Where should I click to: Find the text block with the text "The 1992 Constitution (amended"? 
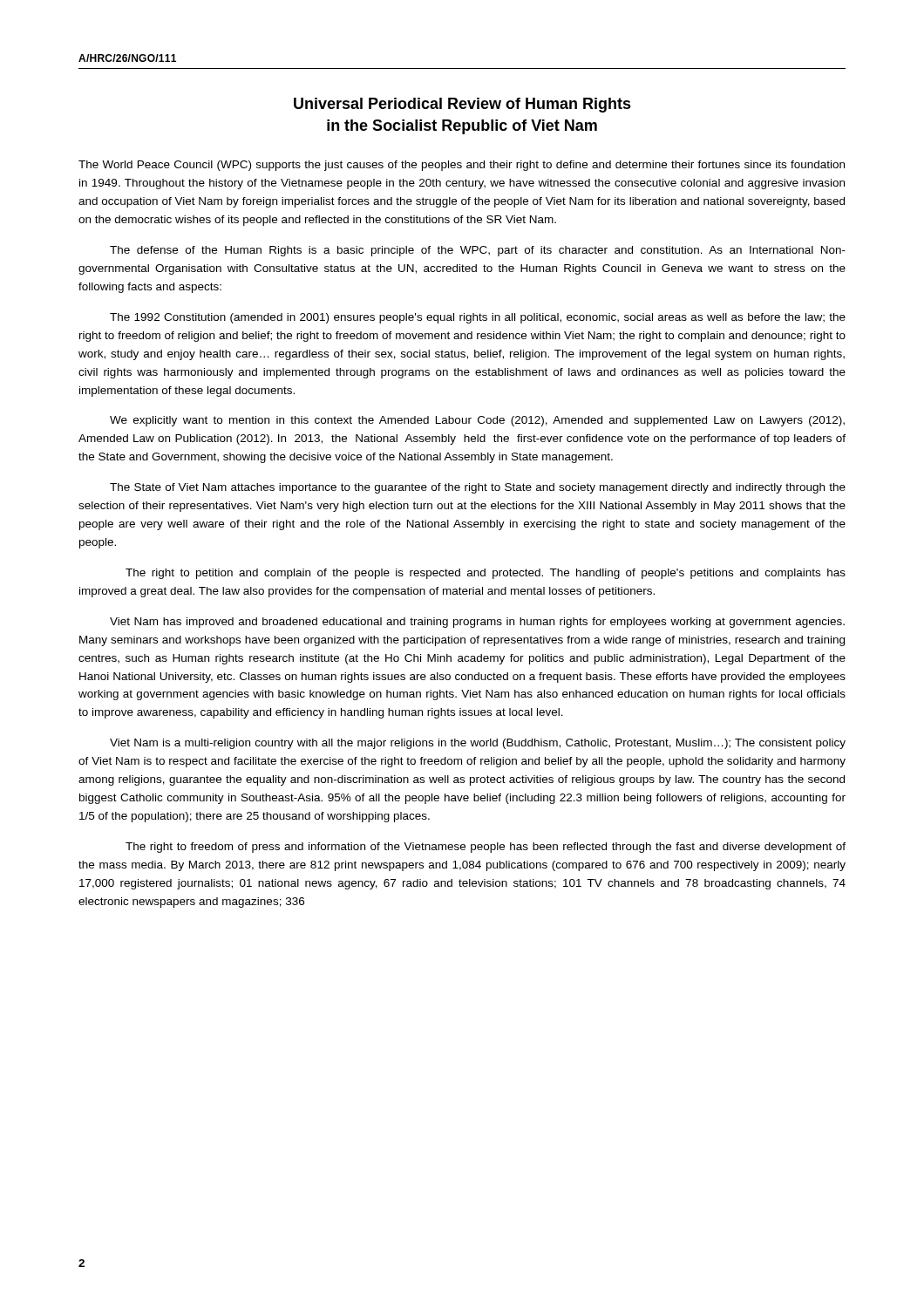(462, 353)
